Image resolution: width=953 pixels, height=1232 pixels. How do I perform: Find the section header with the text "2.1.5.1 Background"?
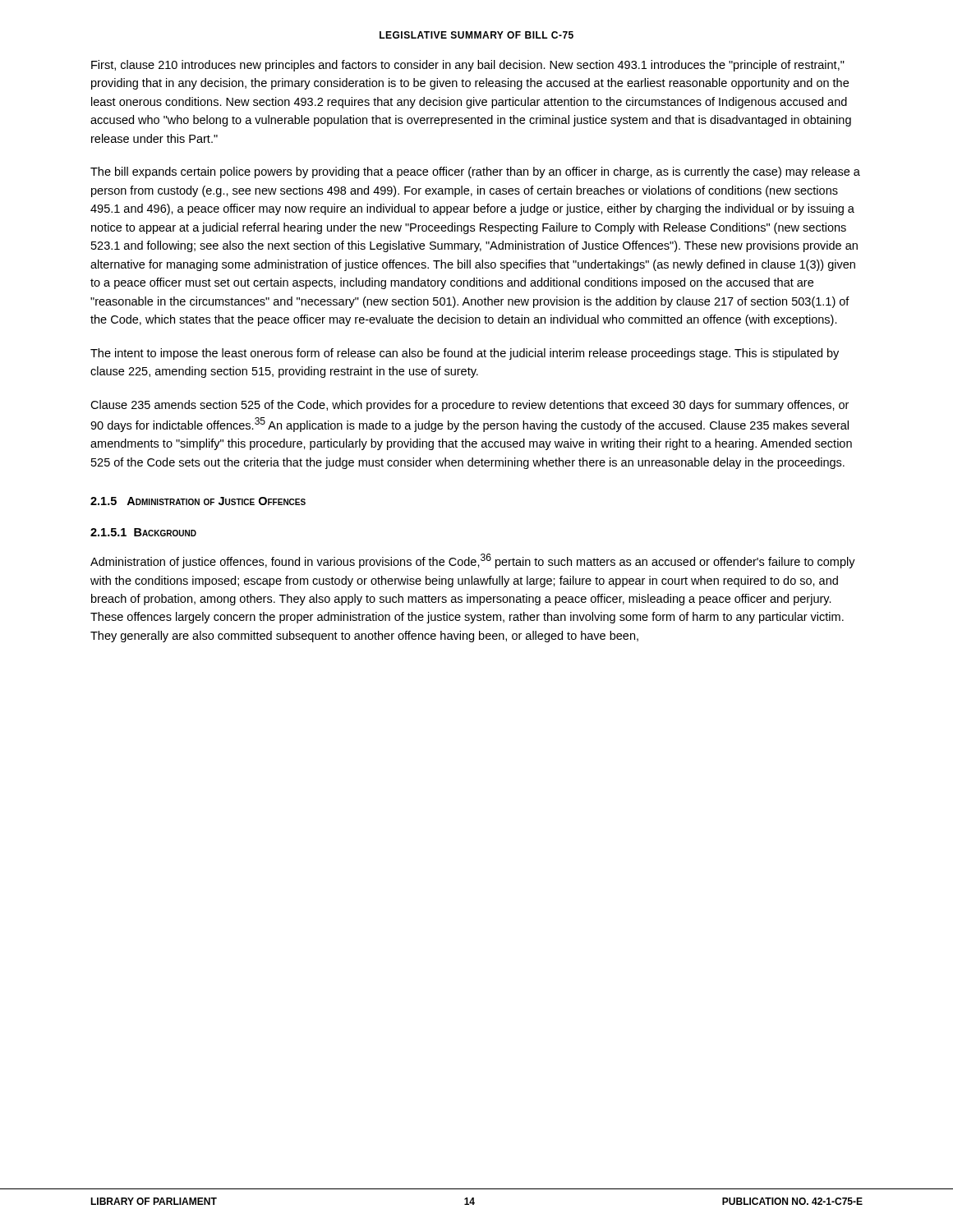point(143,532)
